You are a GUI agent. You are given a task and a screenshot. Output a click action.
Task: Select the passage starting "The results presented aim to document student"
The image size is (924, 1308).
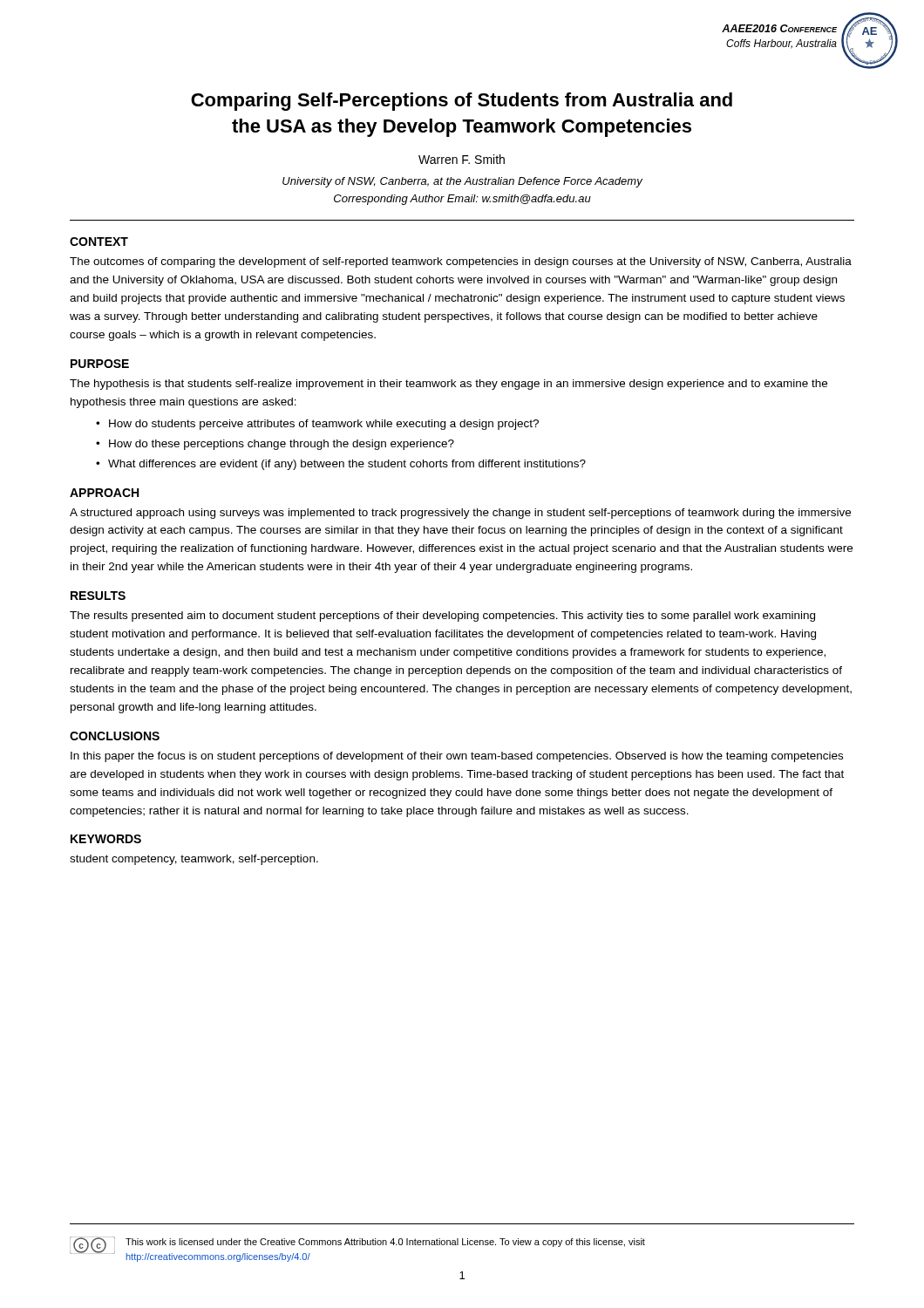tap(462, 662)
